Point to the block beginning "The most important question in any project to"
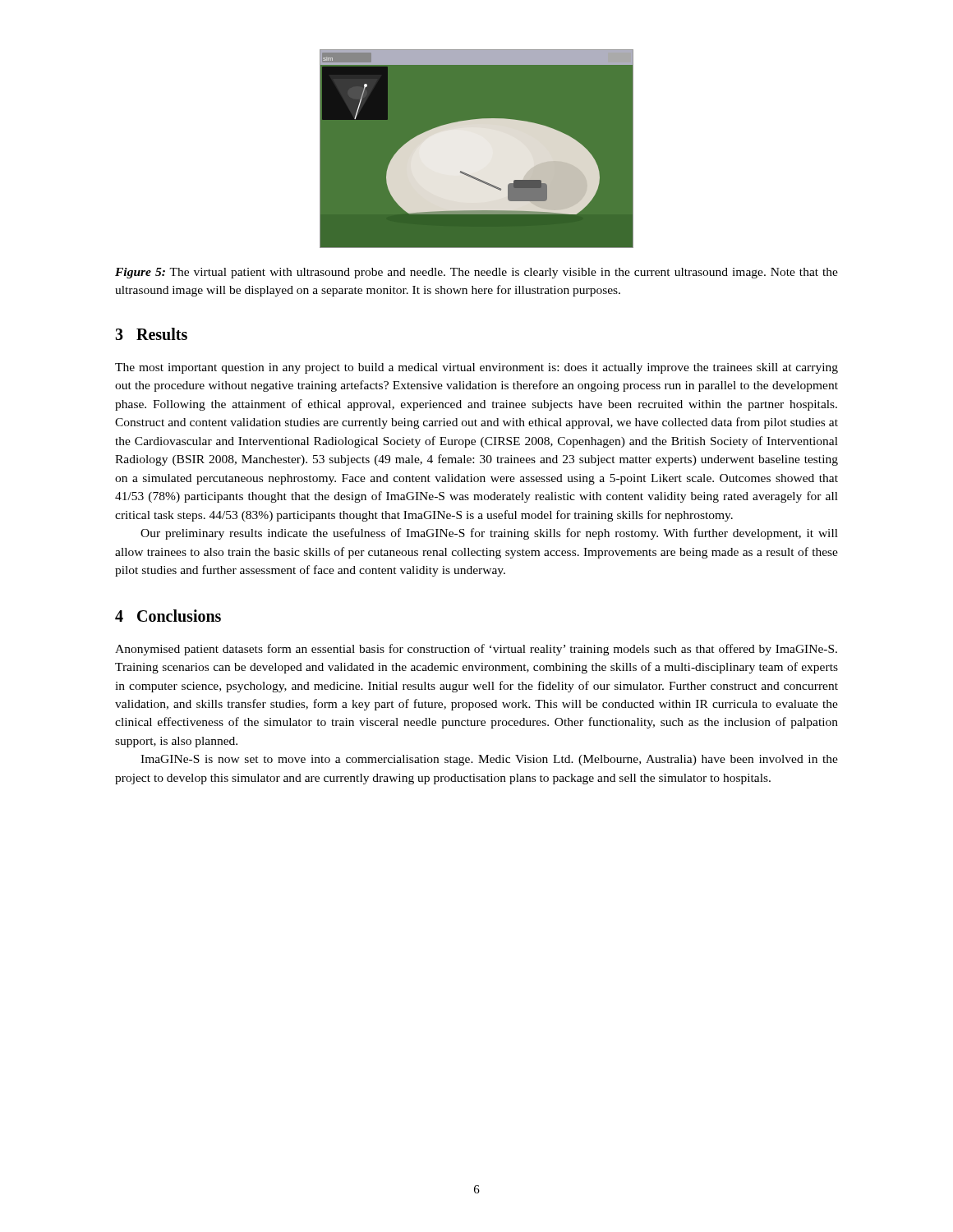953x1232 pixels. (x=476, y=469)
